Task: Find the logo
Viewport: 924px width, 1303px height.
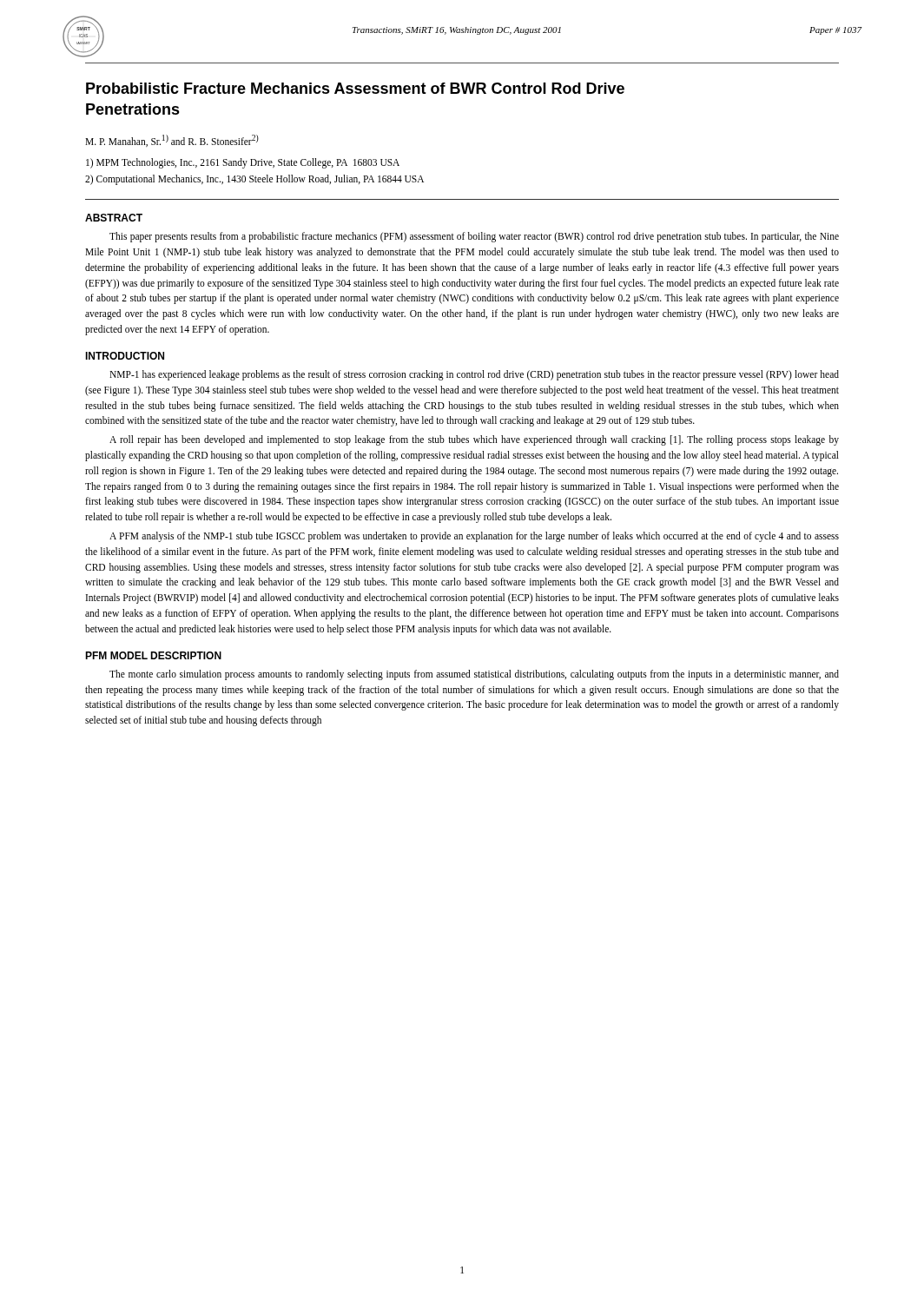Action: [x=83, y=36]
